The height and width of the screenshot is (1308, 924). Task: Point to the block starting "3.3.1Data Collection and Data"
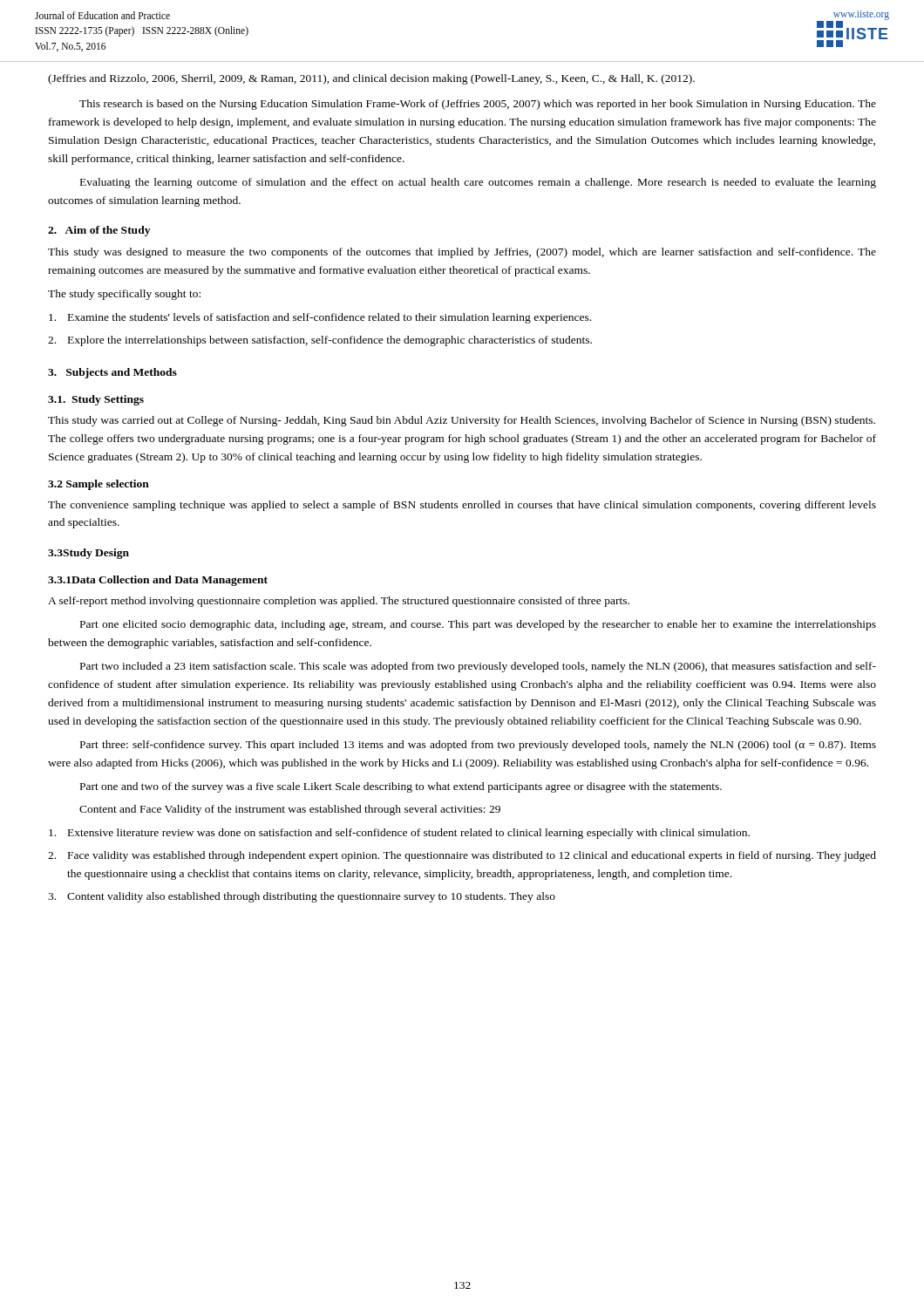tap(158, 581)
